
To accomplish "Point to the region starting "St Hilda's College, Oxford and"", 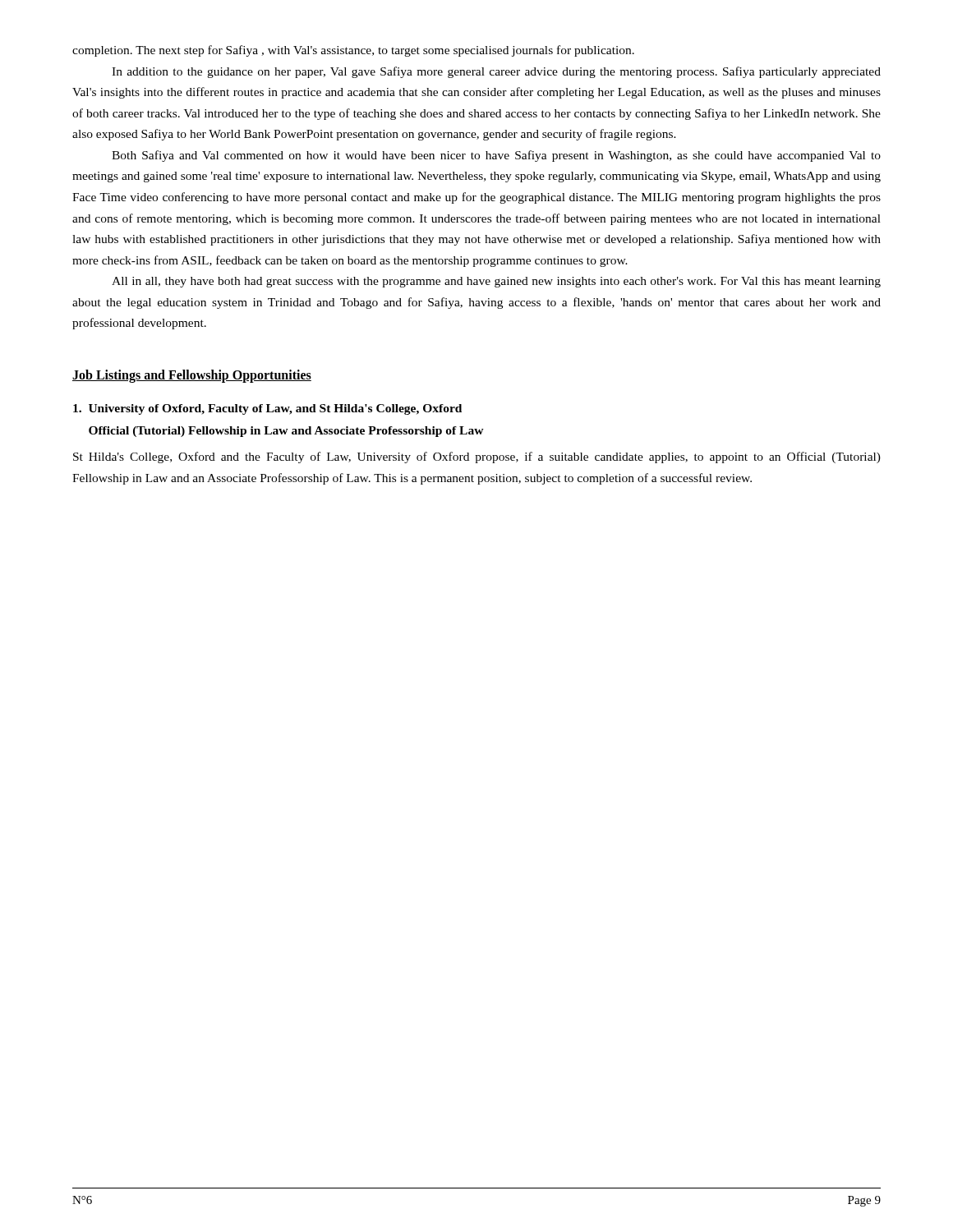I will coord(476,467).
